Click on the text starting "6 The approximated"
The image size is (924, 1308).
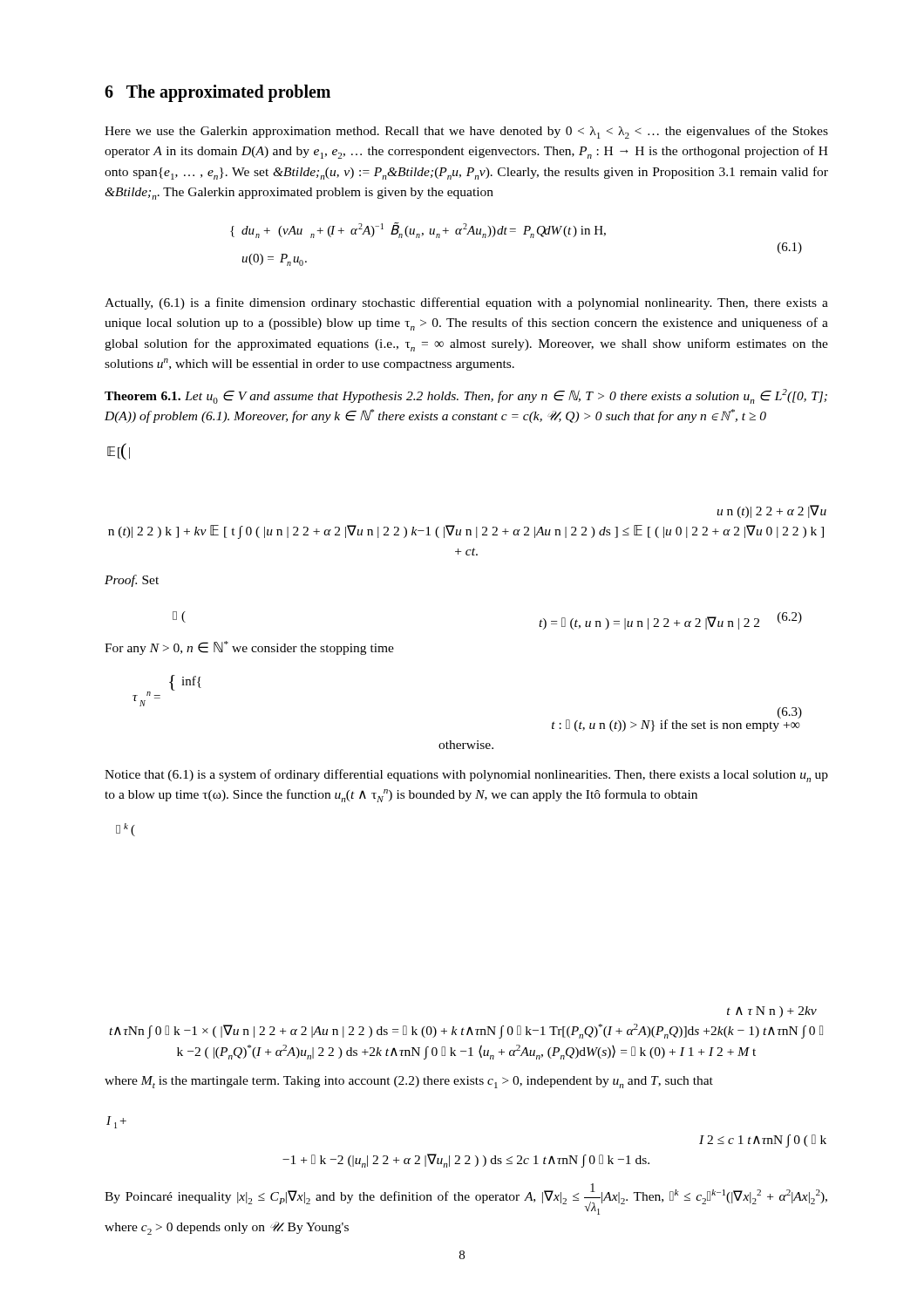(217, 93)
